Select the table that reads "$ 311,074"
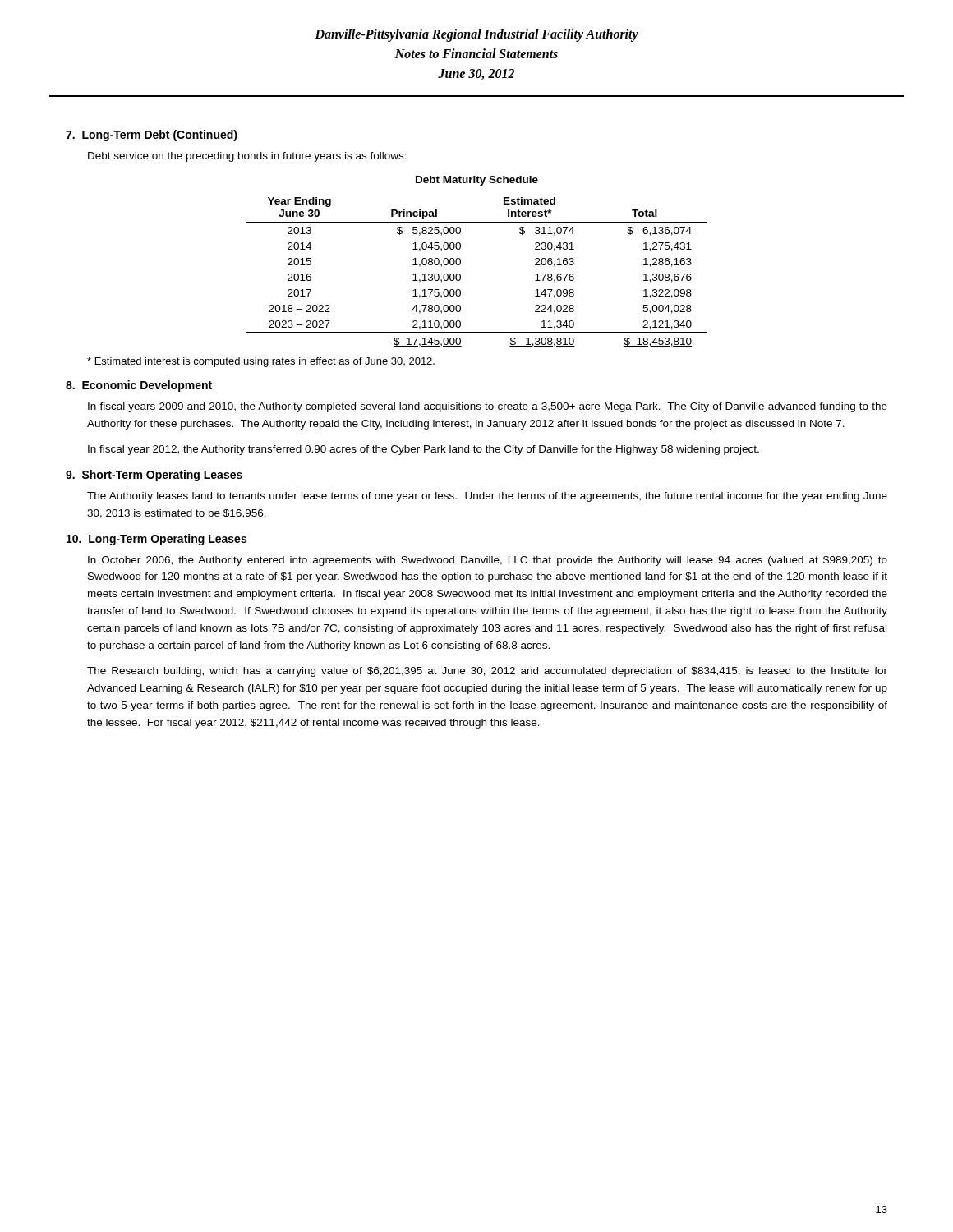The width and height of the screenshot is (953, 1232). (476, 271)
